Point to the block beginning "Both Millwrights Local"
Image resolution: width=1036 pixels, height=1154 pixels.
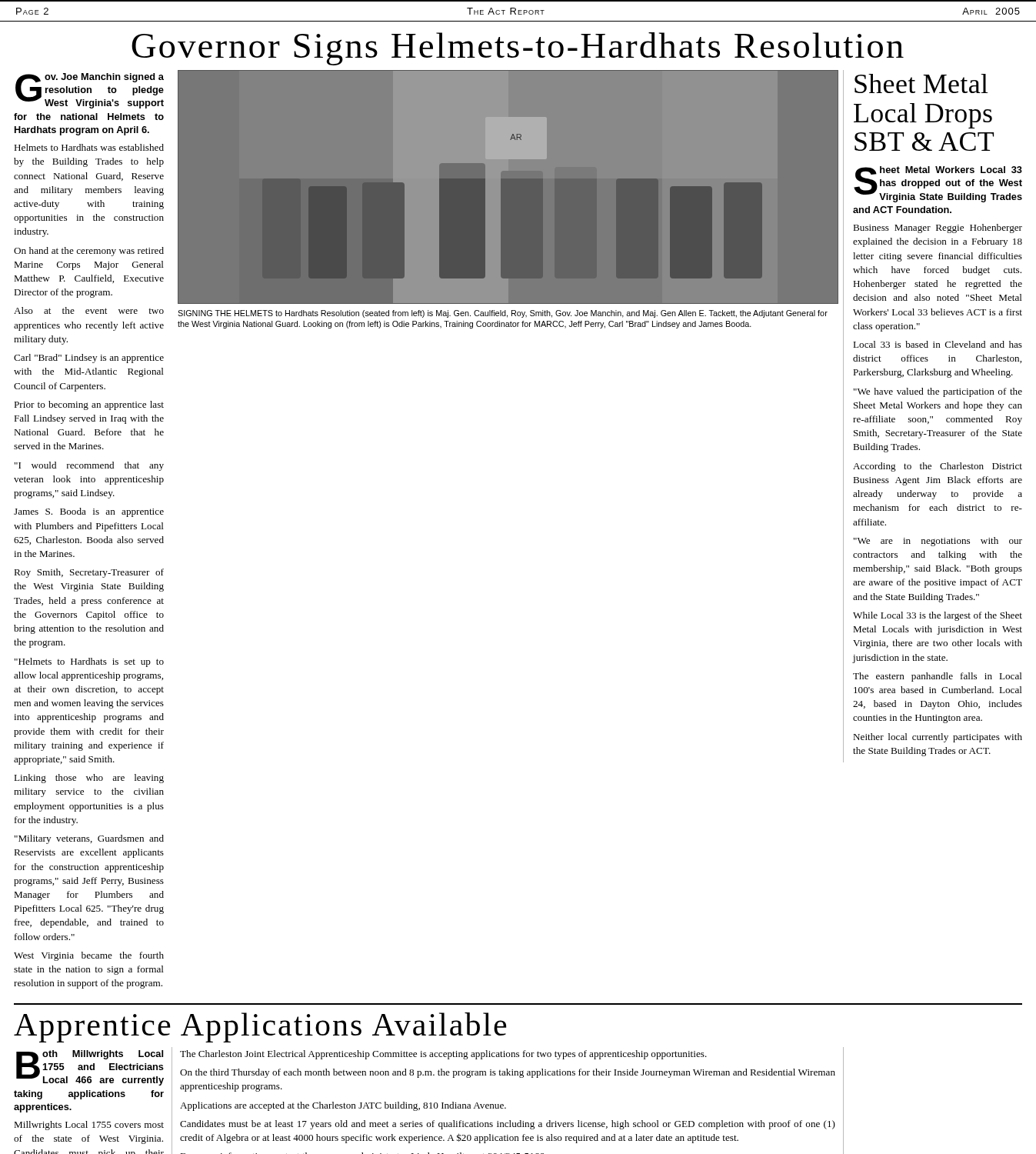coord(89,1101)
